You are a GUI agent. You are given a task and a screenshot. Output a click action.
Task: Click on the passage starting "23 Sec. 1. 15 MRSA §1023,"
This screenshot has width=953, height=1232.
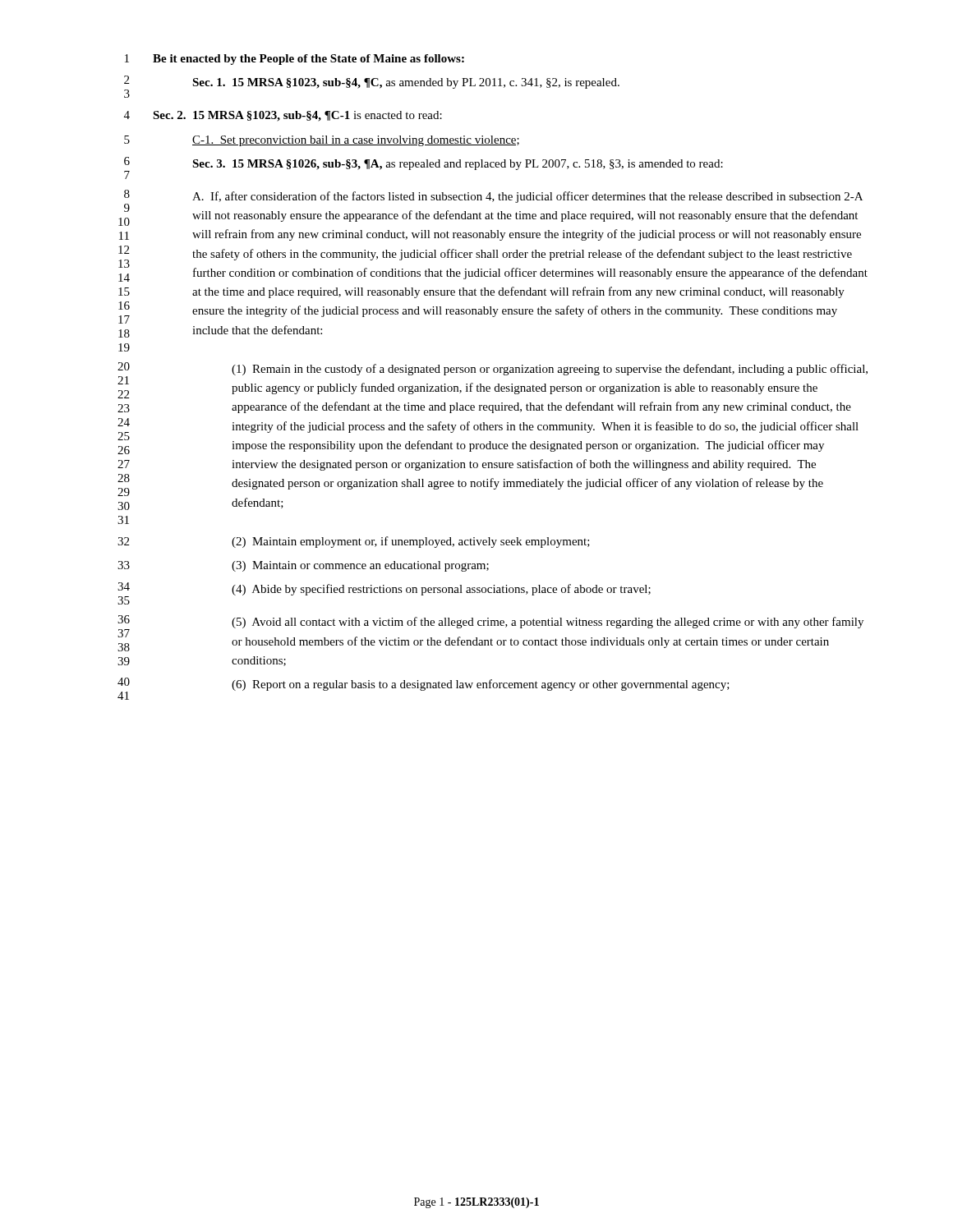click(x=485, y=87)
